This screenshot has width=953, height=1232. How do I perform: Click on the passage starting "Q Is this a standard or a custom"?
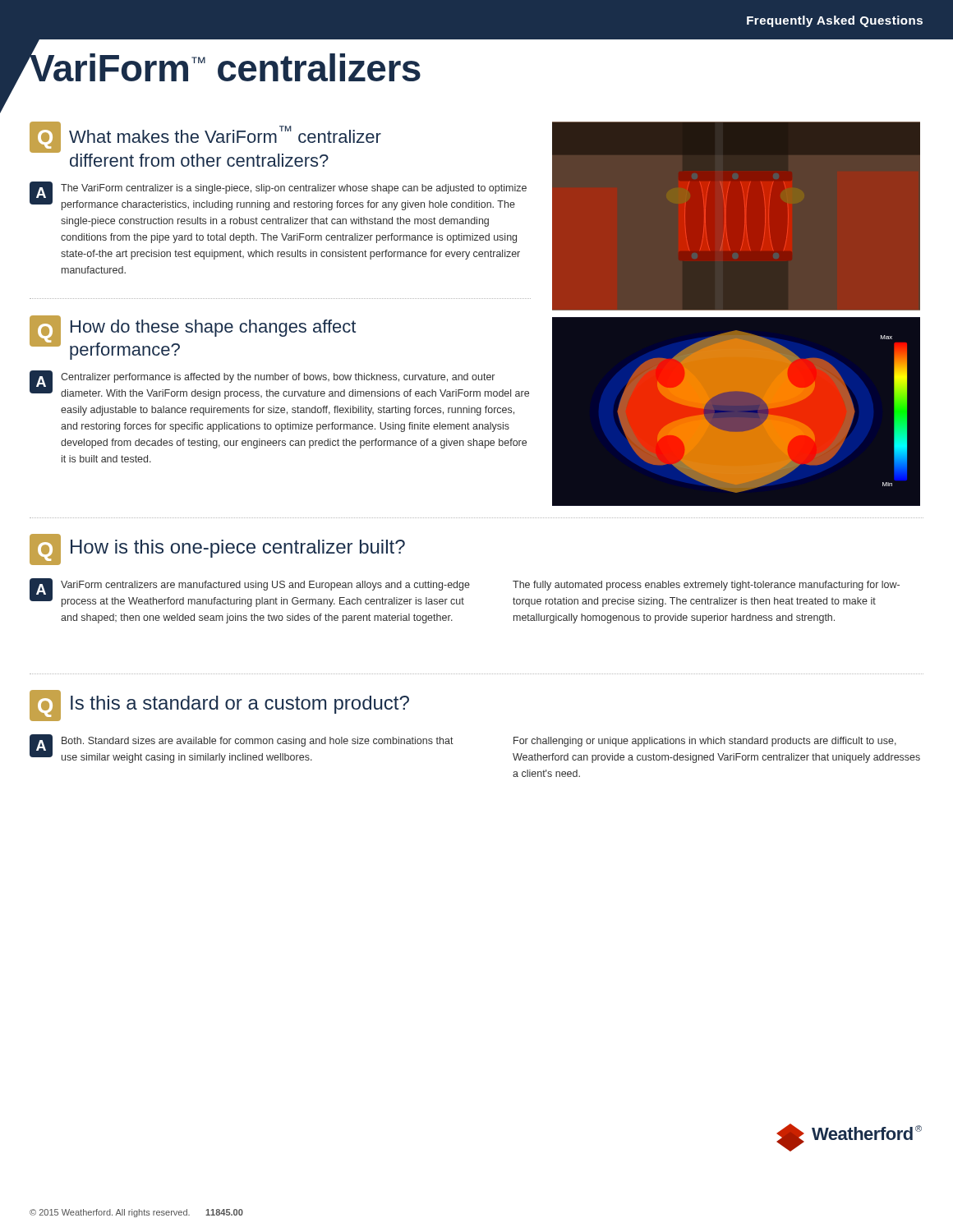[x=220, y=706]
